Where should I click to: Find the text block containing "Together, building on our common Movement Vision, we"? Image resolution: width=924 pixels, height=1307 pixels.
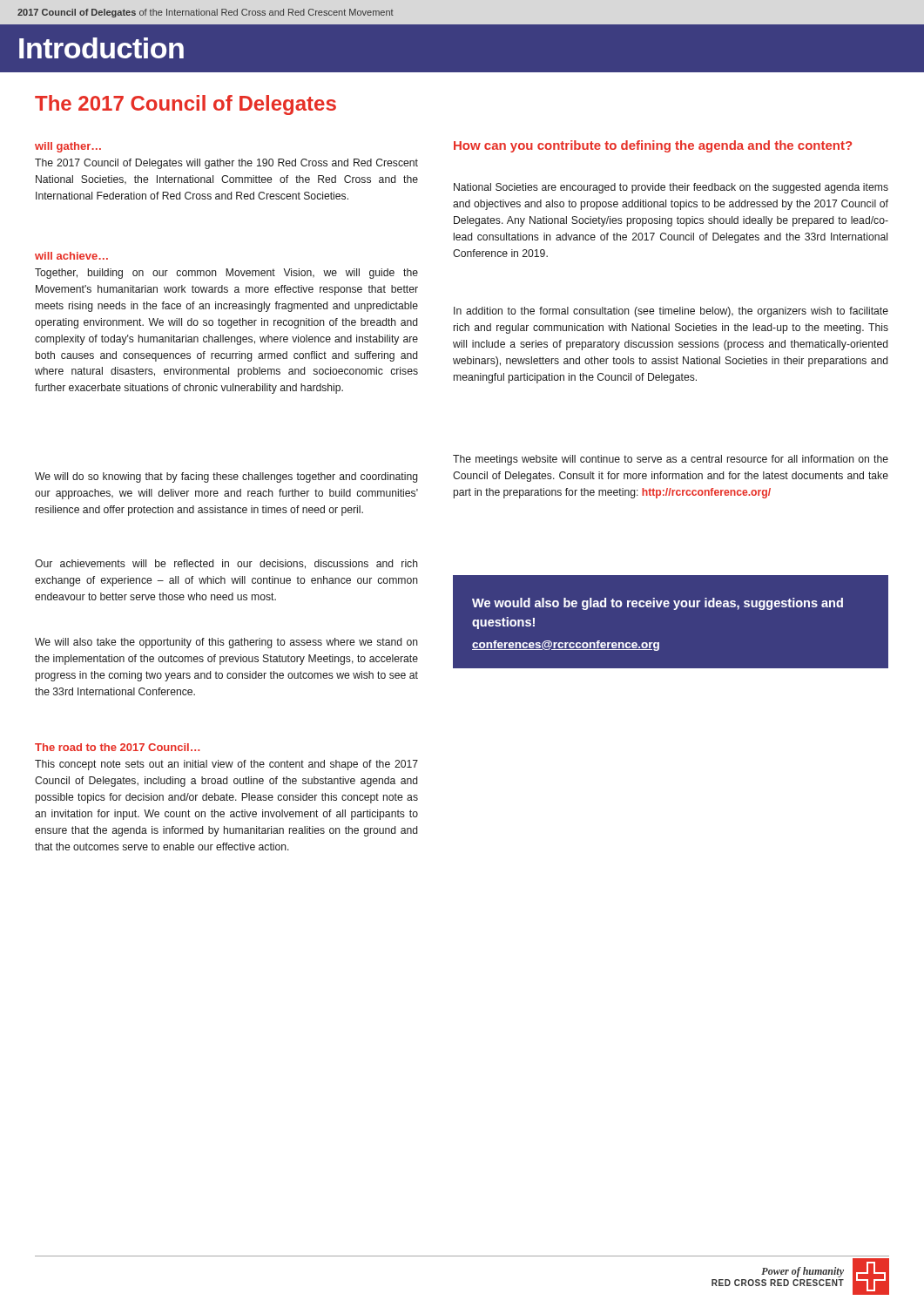[226, 330]
